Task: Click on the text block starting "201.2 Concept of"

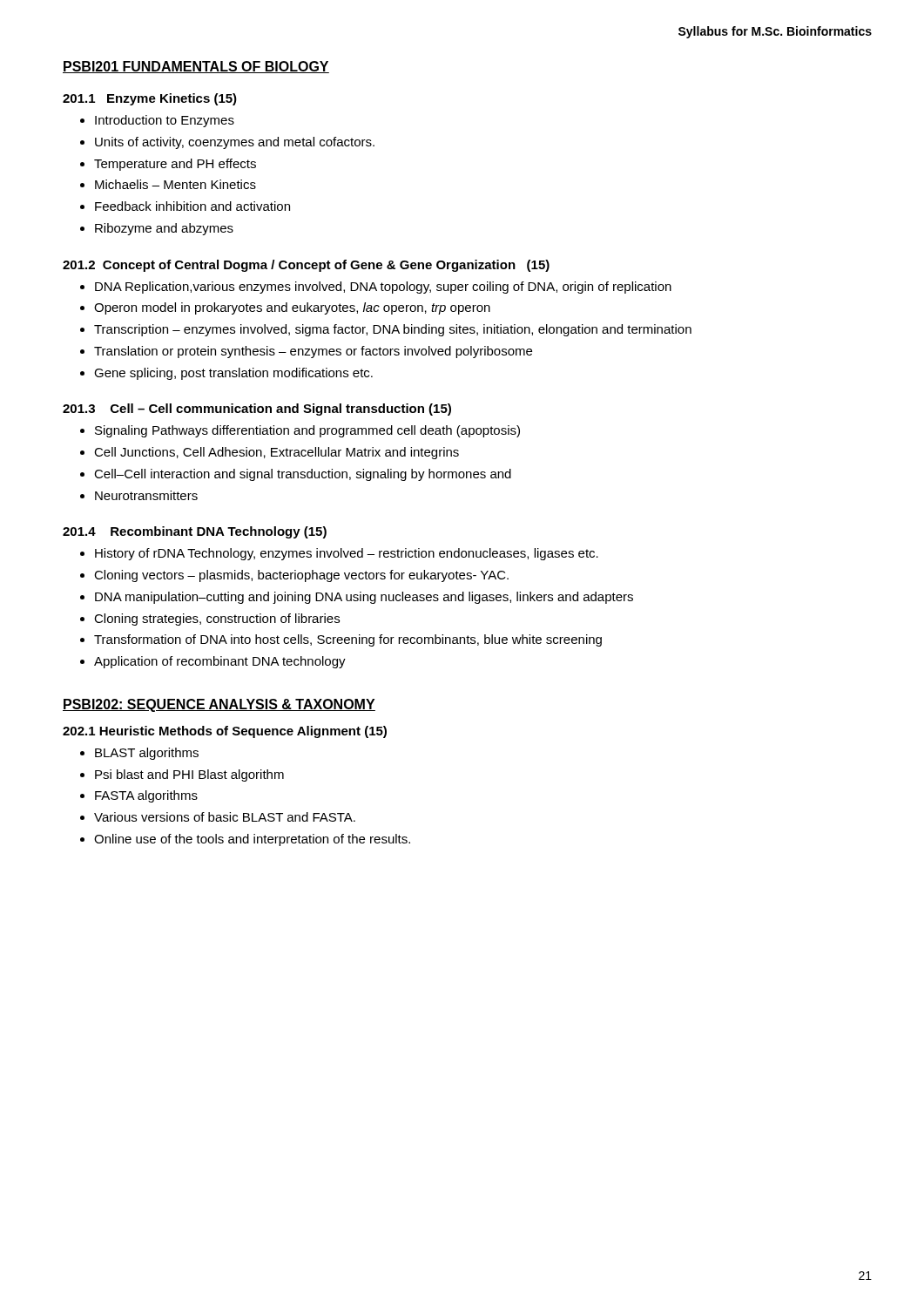Action: click(306, 264)
